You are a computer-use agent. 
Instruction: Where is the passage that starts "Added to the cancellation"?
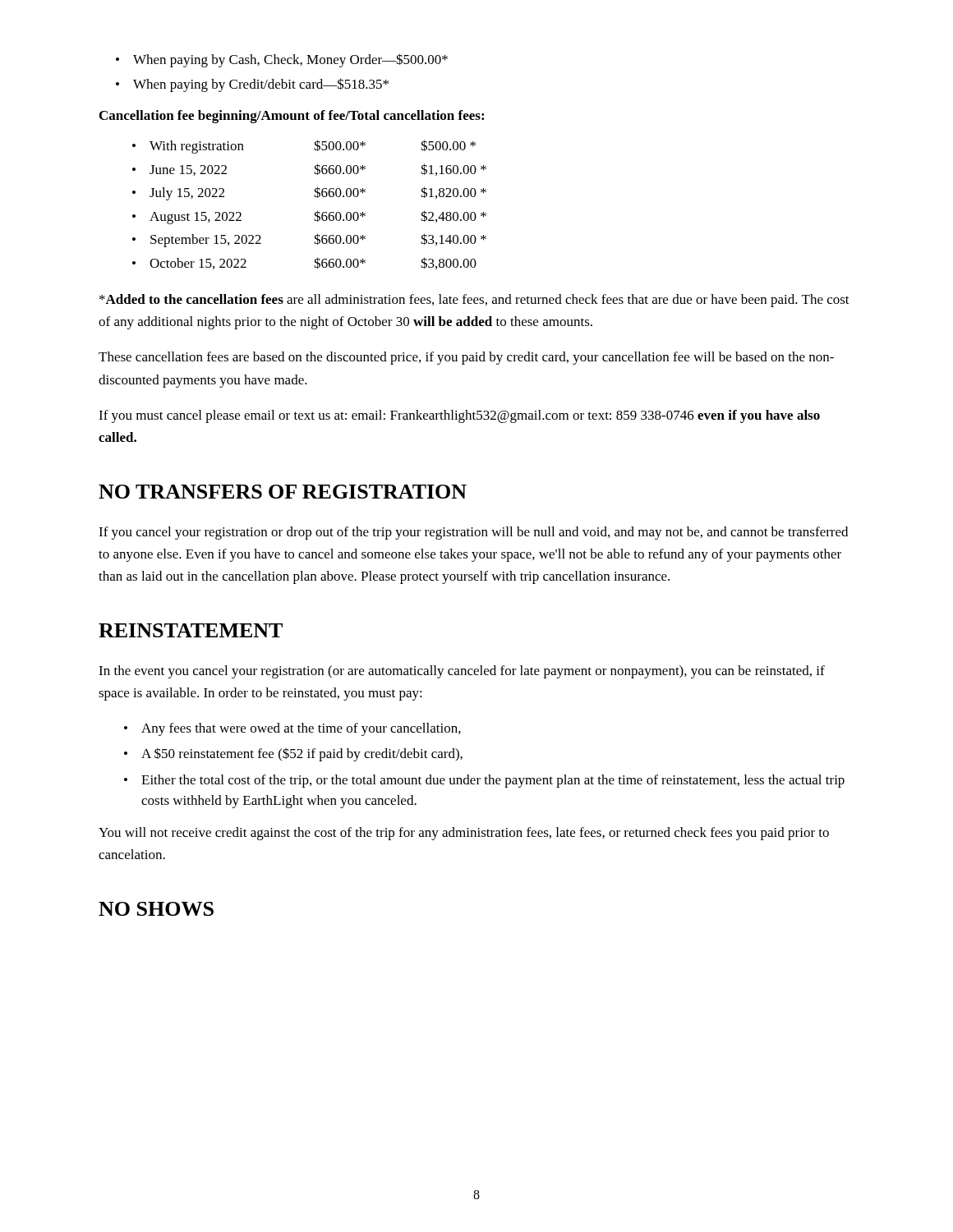point(474,311)
